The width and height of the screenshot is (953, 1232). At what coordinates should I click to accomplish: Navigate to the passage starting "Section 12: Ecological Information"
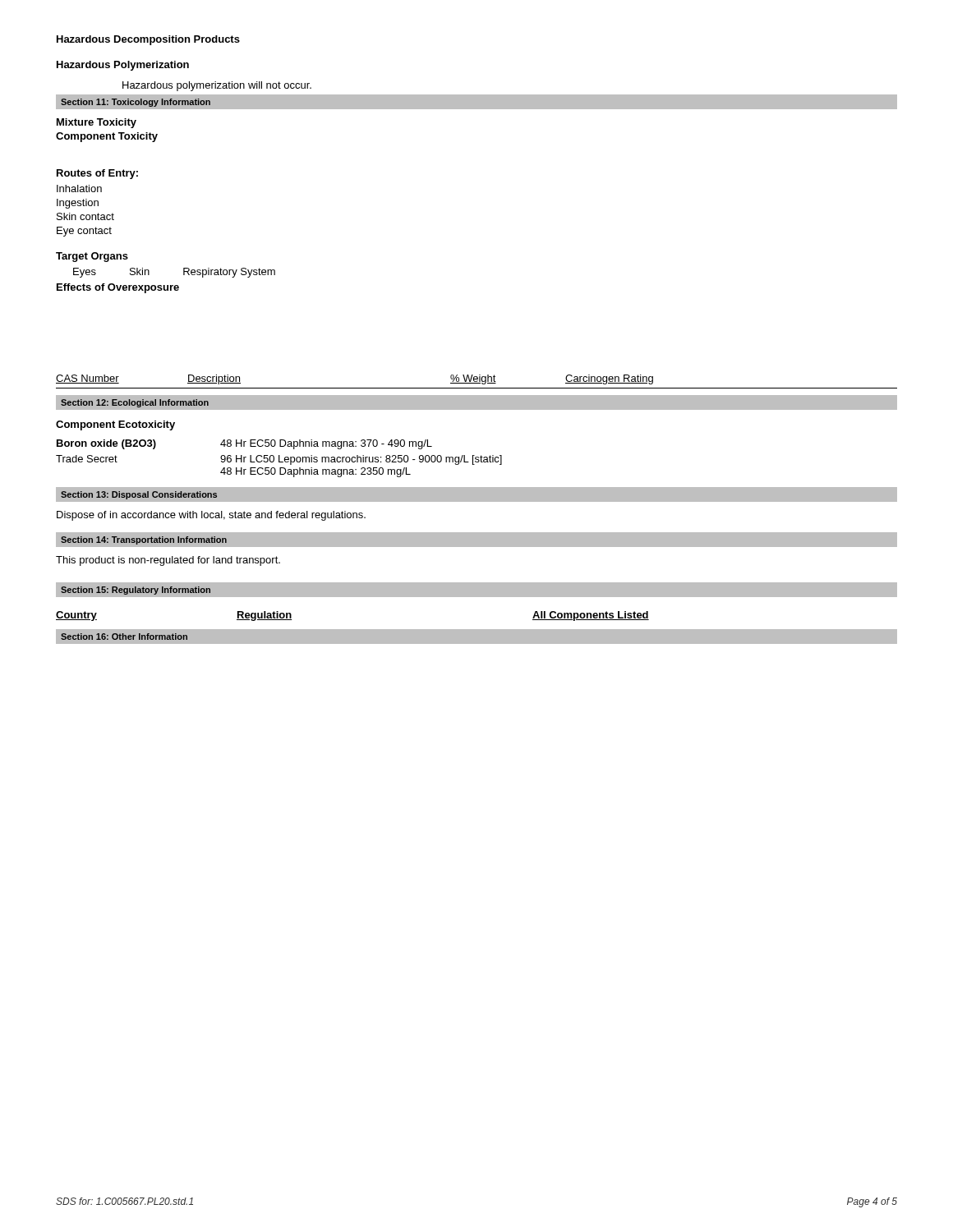135,402
